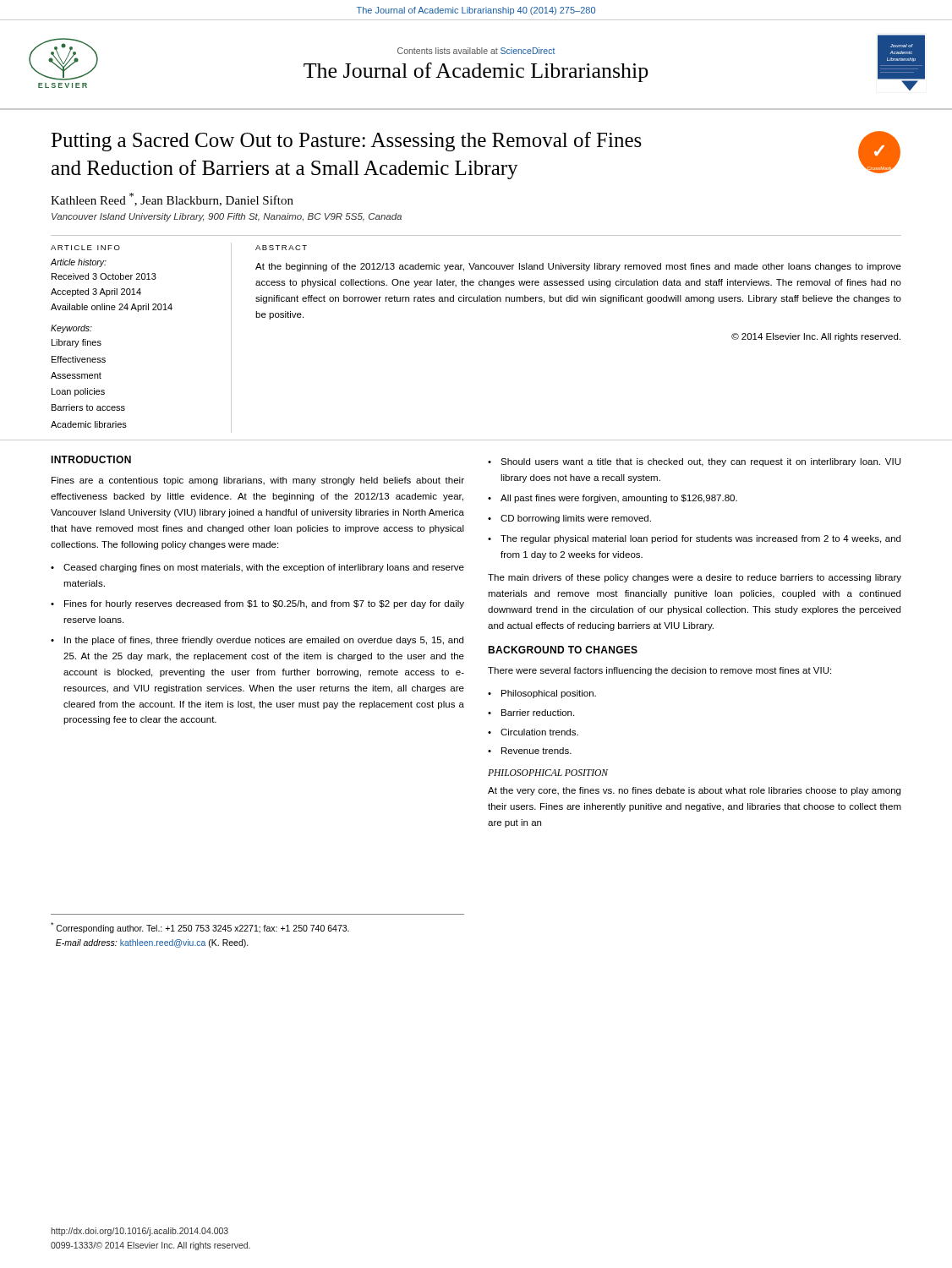Find the list item containing "• Fines for hourly reserves decreased from $1"
The height and width of the screenshot is (1268, 952).
tap(257, 612)
